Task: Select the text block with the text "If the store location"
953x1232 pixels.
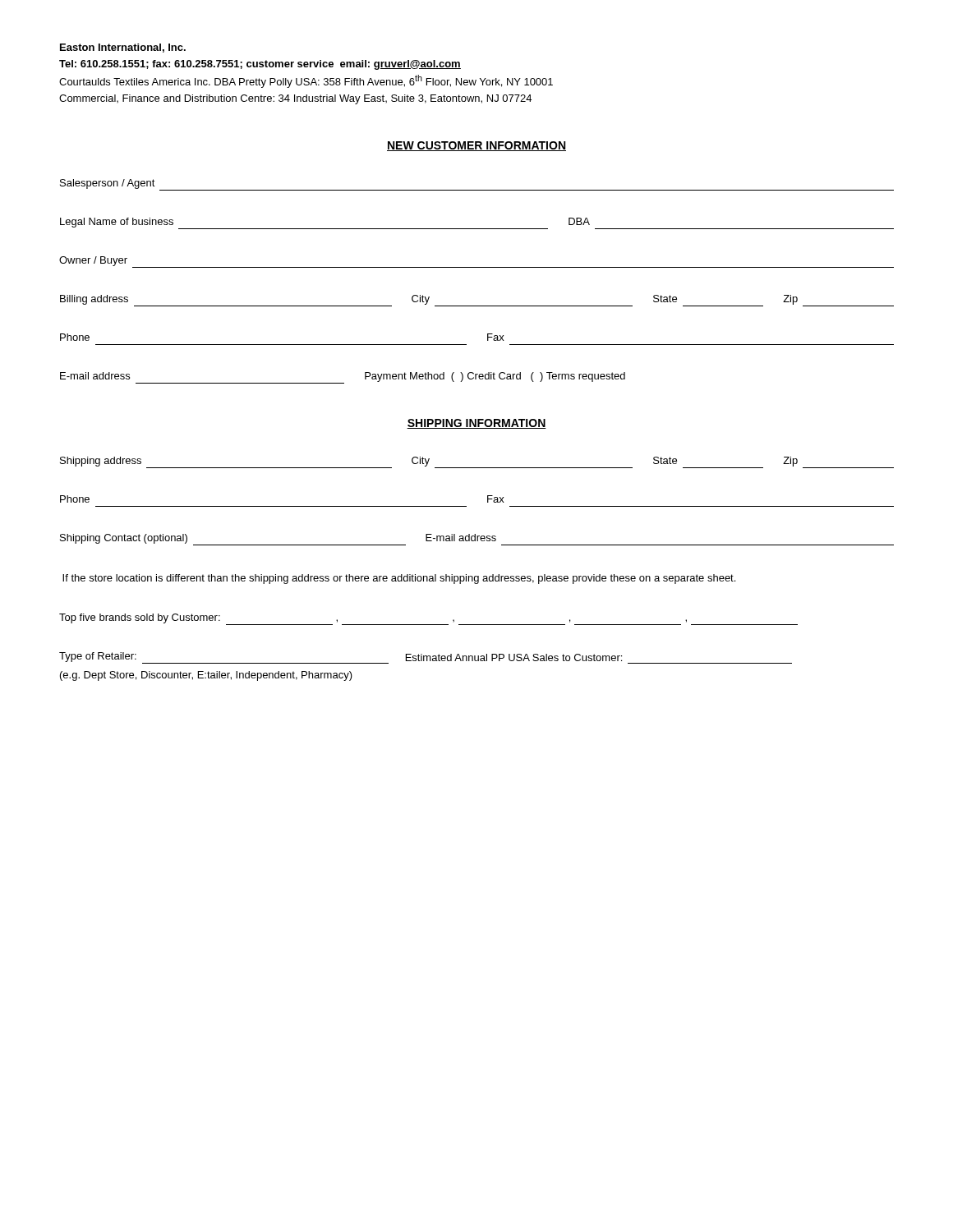Action: coord(398,578)
